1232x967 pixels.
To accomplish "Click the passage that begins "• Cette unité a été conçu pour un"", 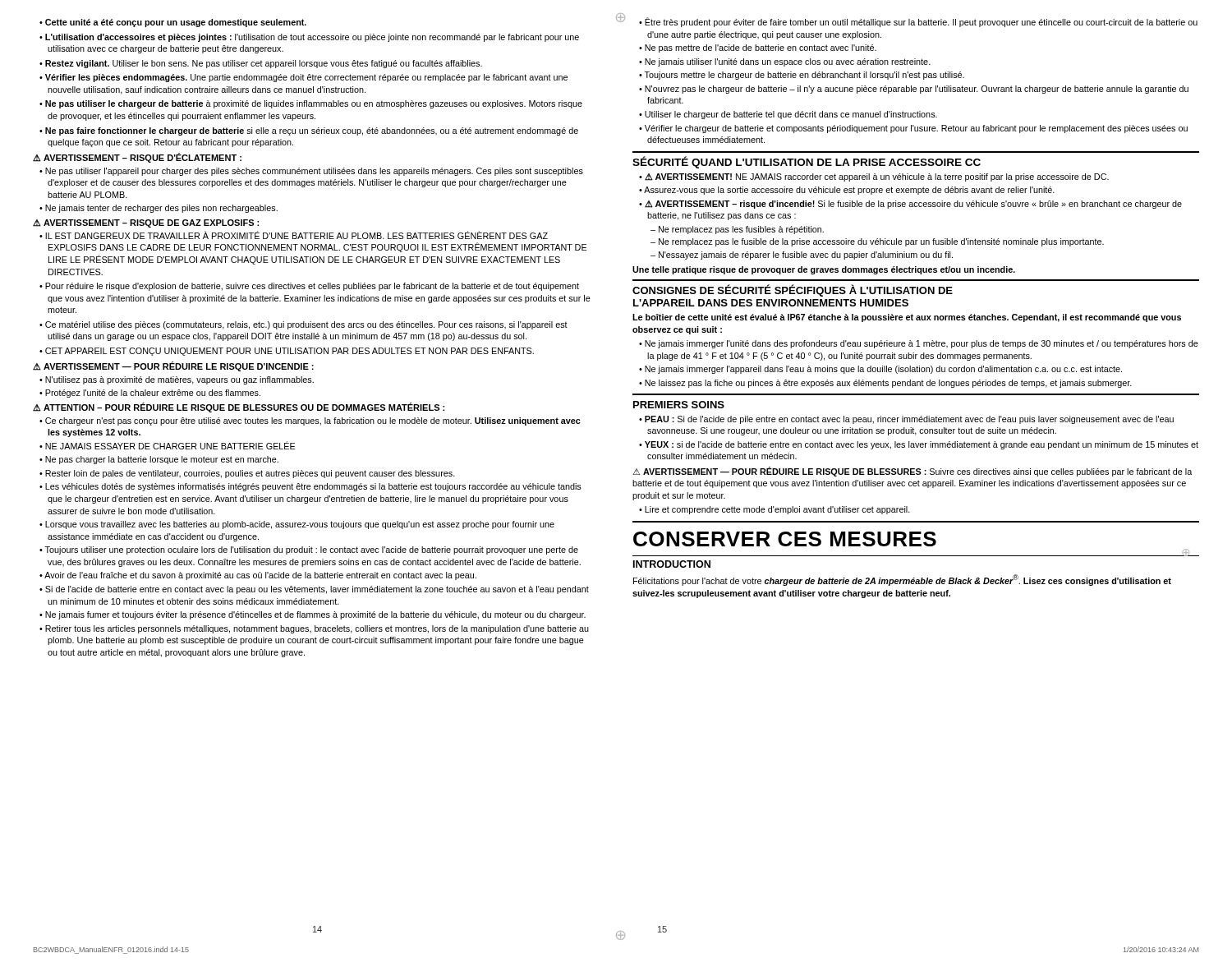I will [173, 22].
